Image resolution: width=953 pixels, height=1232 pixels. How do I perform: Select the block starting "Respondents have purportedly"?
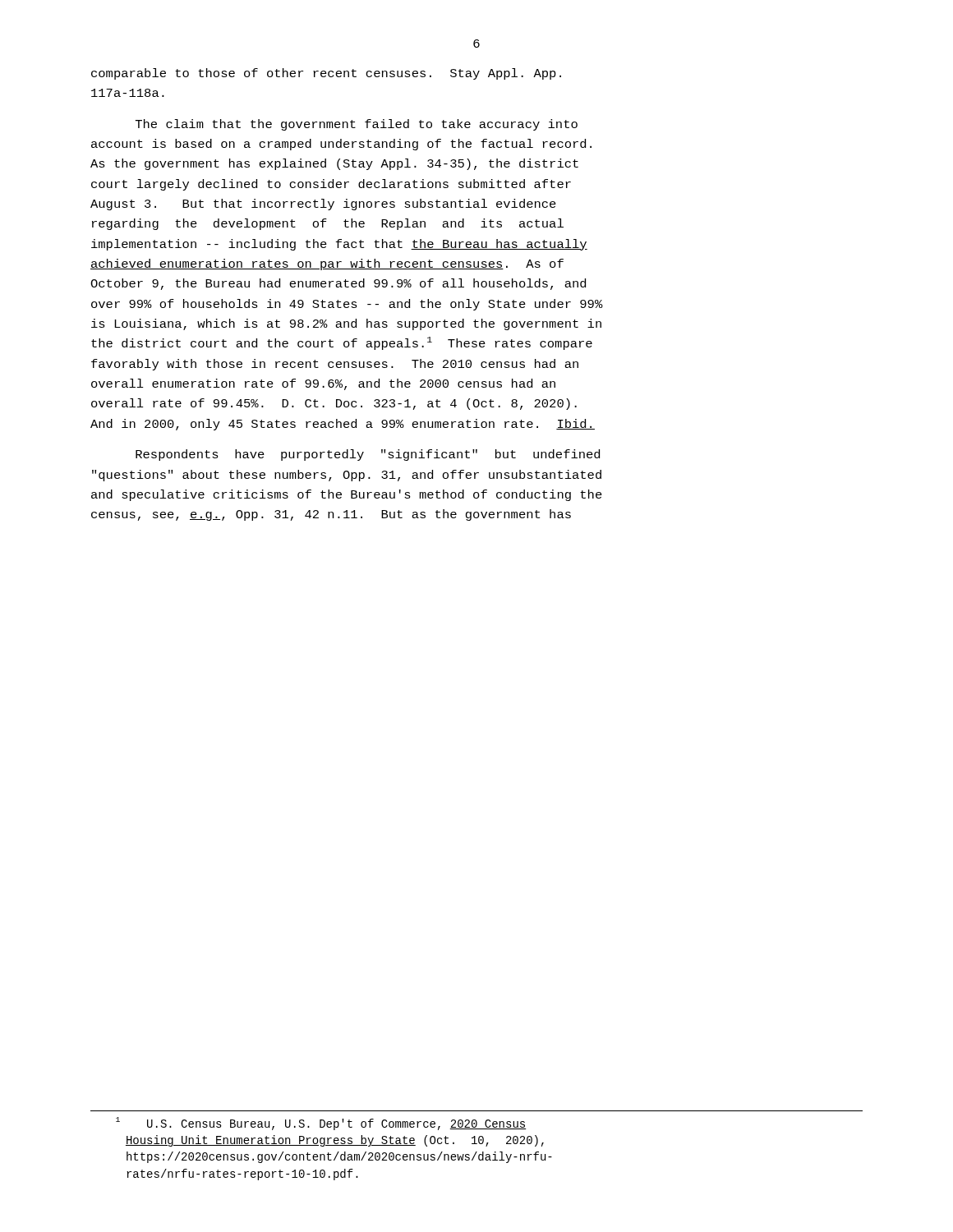346,485
